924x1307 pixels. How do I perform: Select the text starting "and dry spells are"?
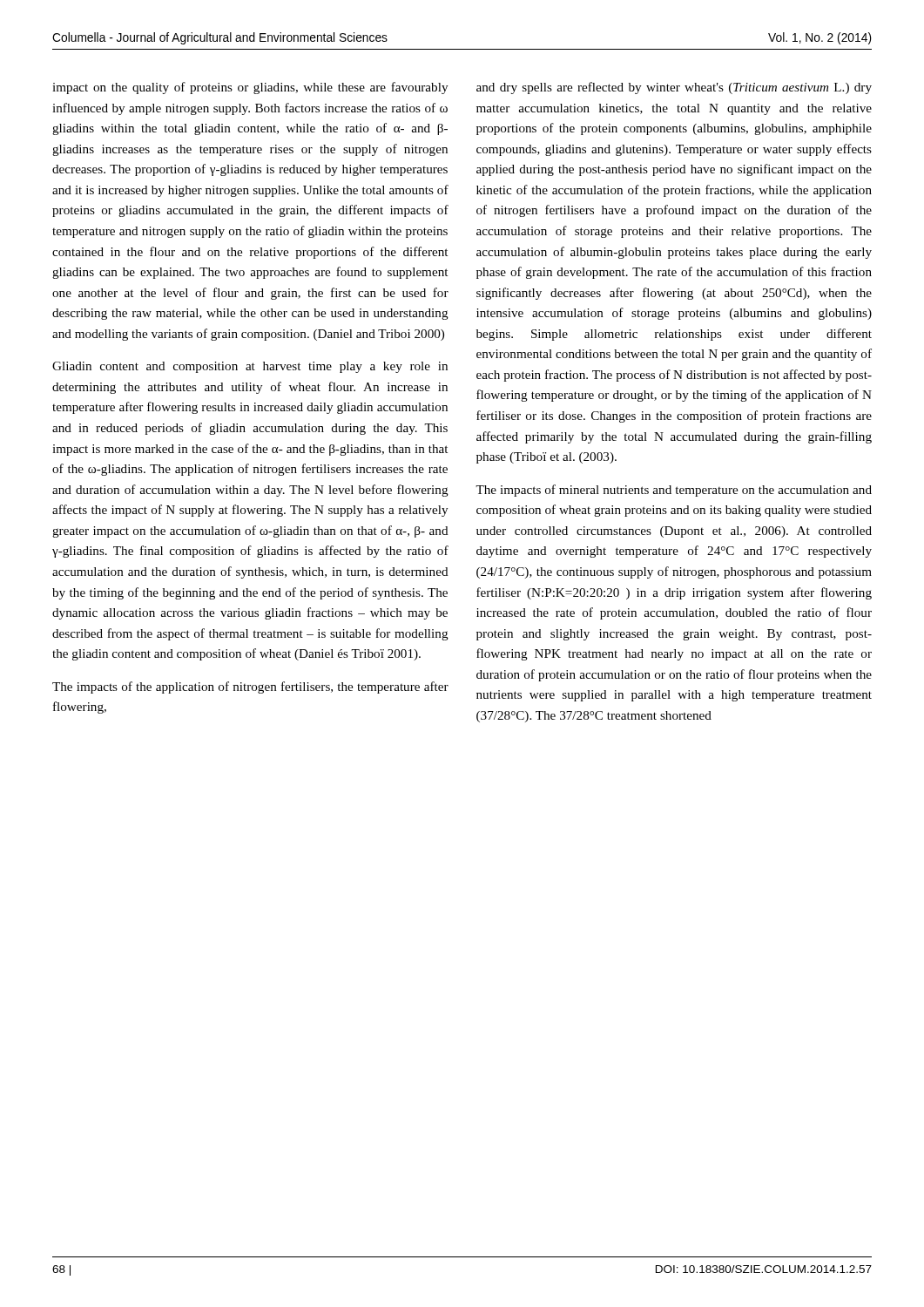tap(674, 401)
